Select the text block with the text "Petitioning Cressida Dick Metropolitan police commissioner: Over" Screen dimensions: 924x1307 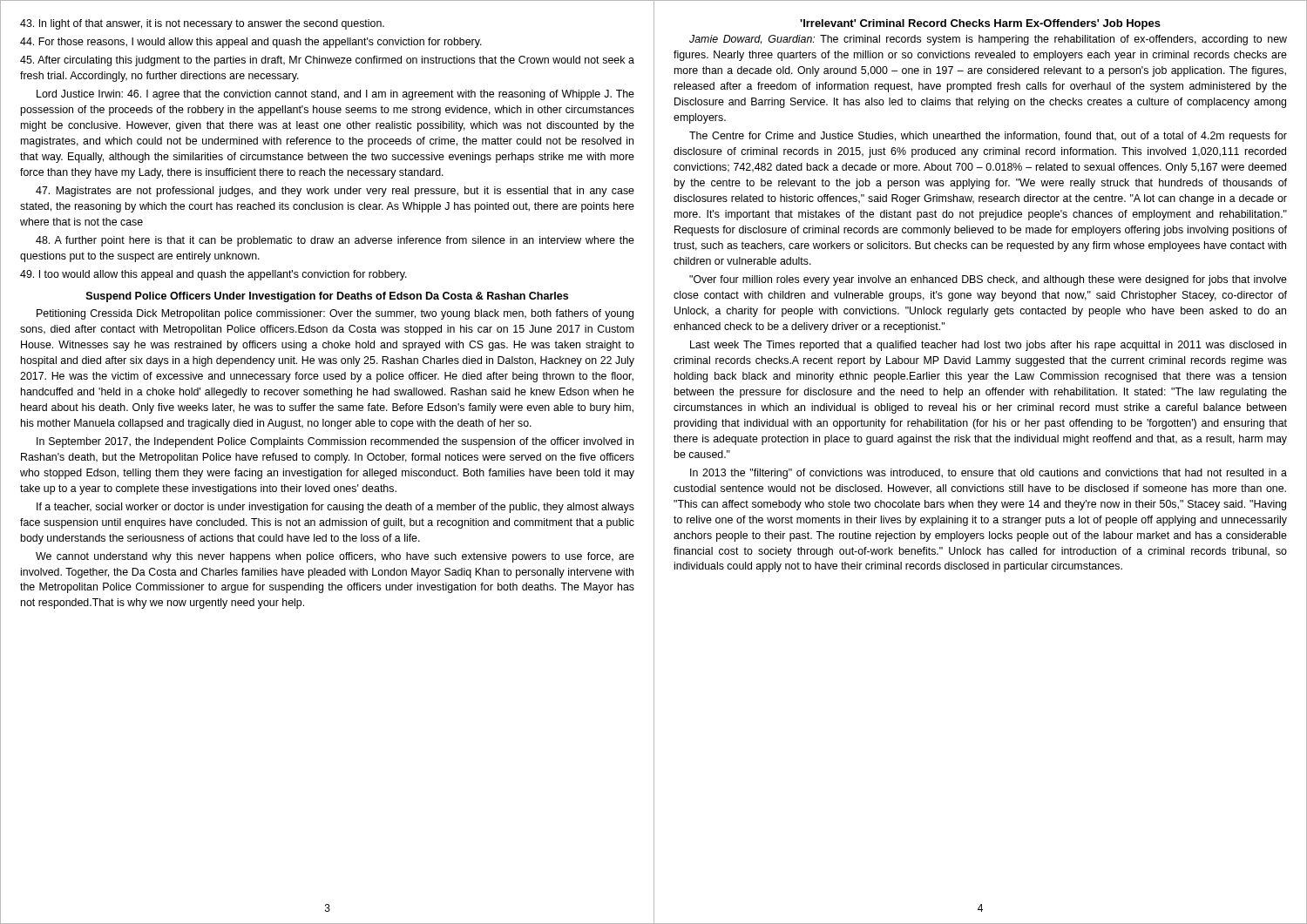pyautogui.click(x=327, y=459)
